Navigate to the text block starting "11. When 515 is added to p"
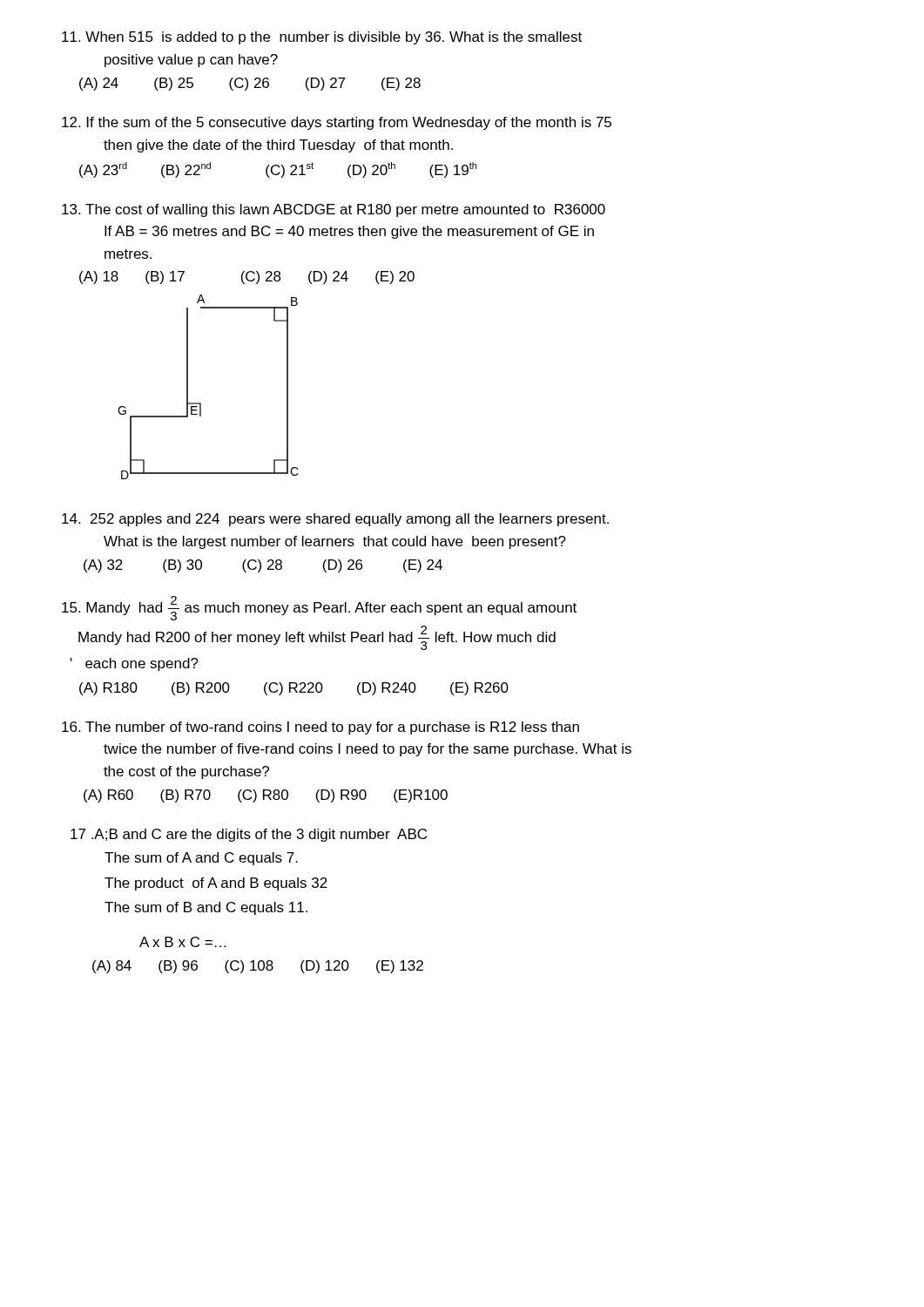924x1307 pixels. click(322, 38)
